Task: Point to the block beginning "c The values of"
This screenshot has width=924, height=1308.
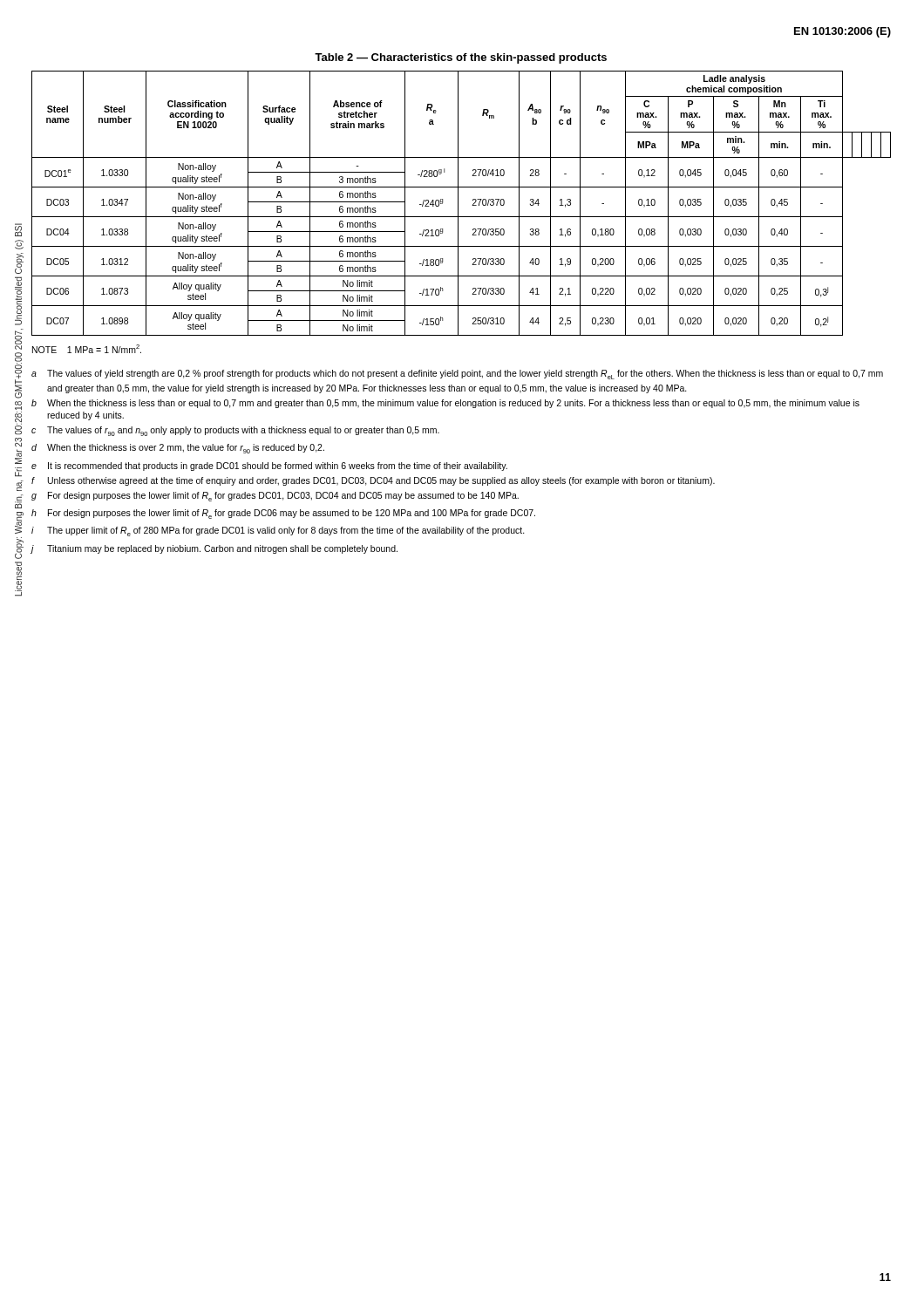Action: (235, 431)
